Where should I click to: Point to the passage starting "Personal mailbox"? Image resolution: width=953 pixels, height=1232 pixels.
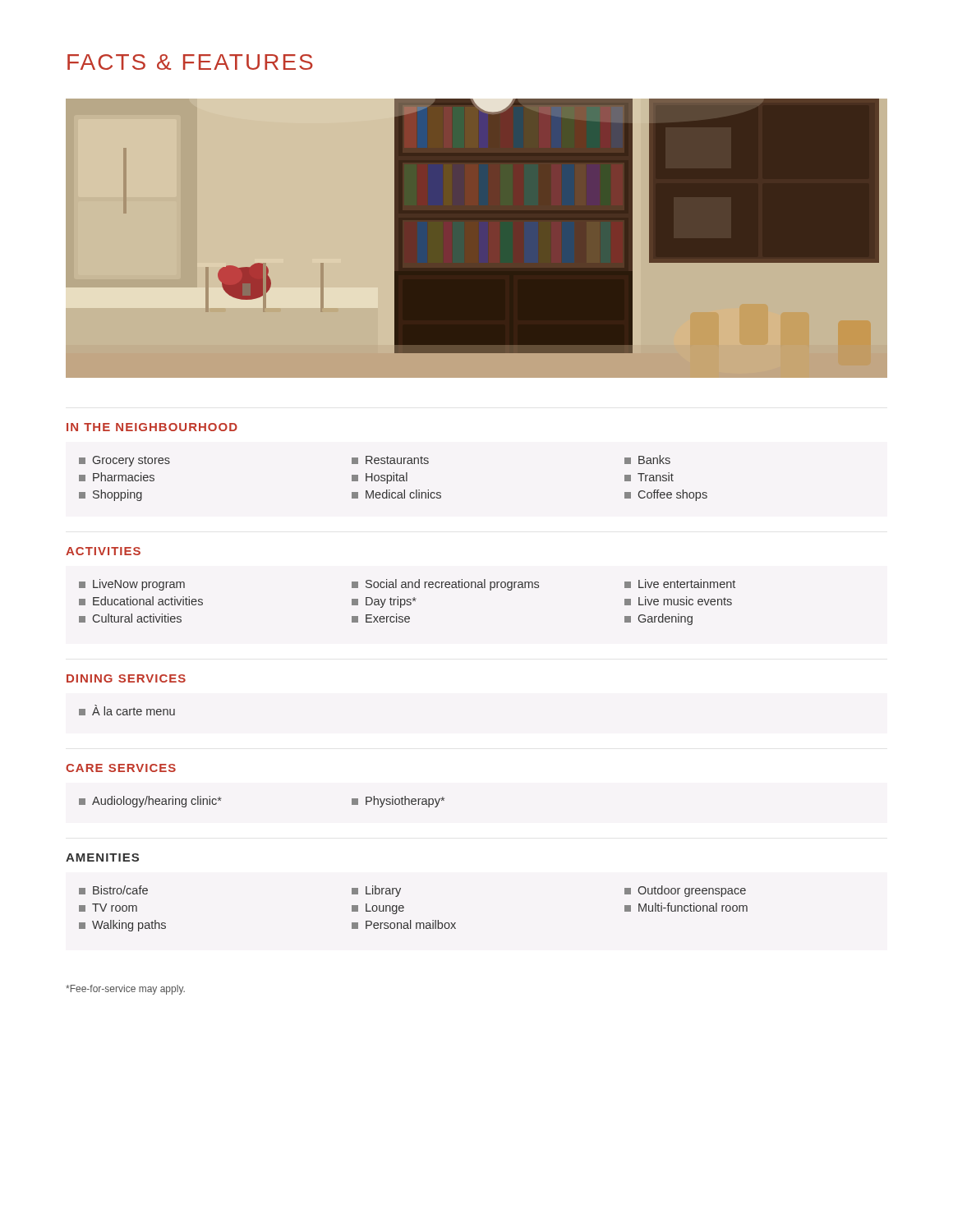pyautogui.click(x=404, y=925)
